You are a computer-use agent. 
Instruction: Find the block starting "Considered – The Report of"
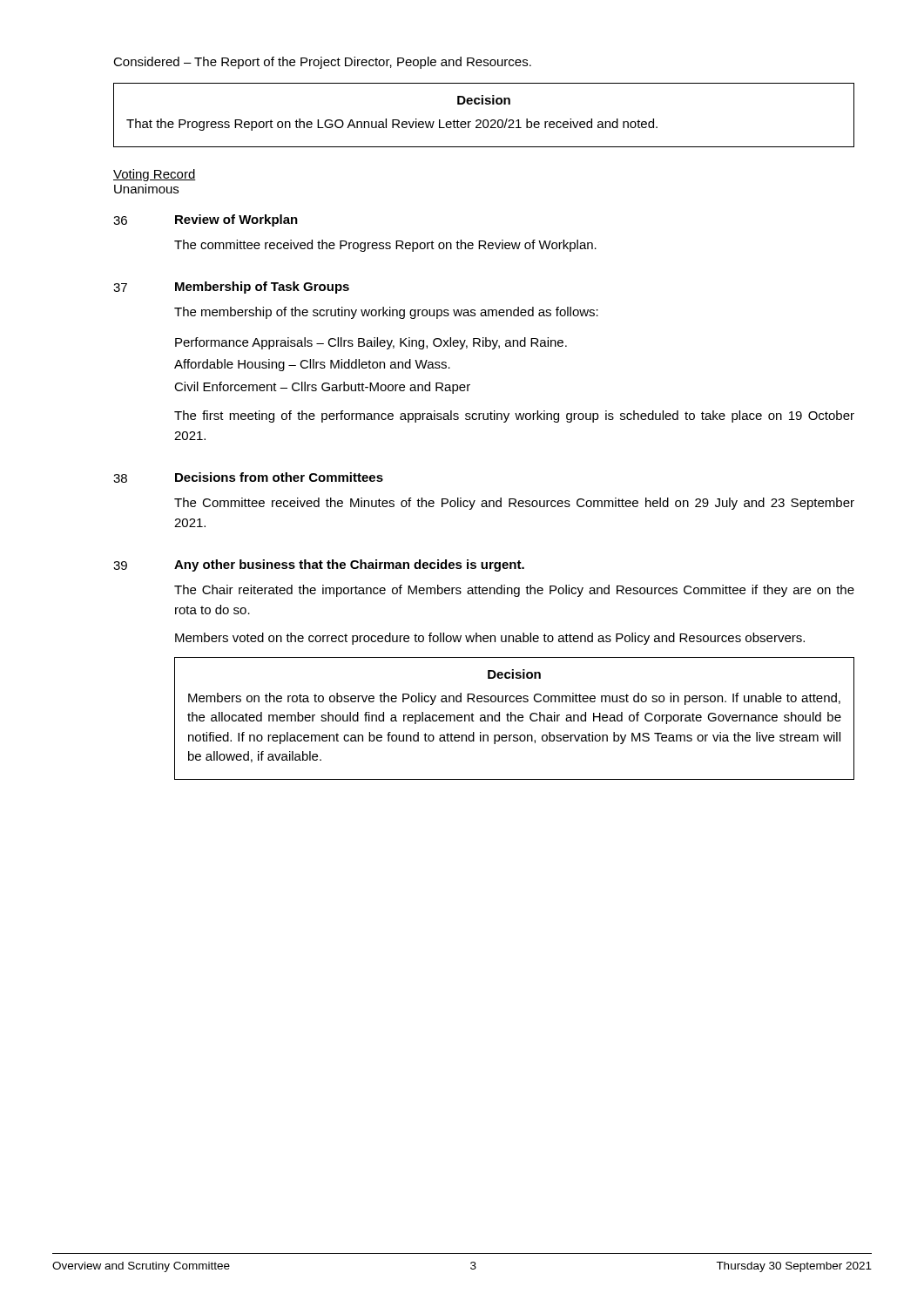(x=323, y=61)
